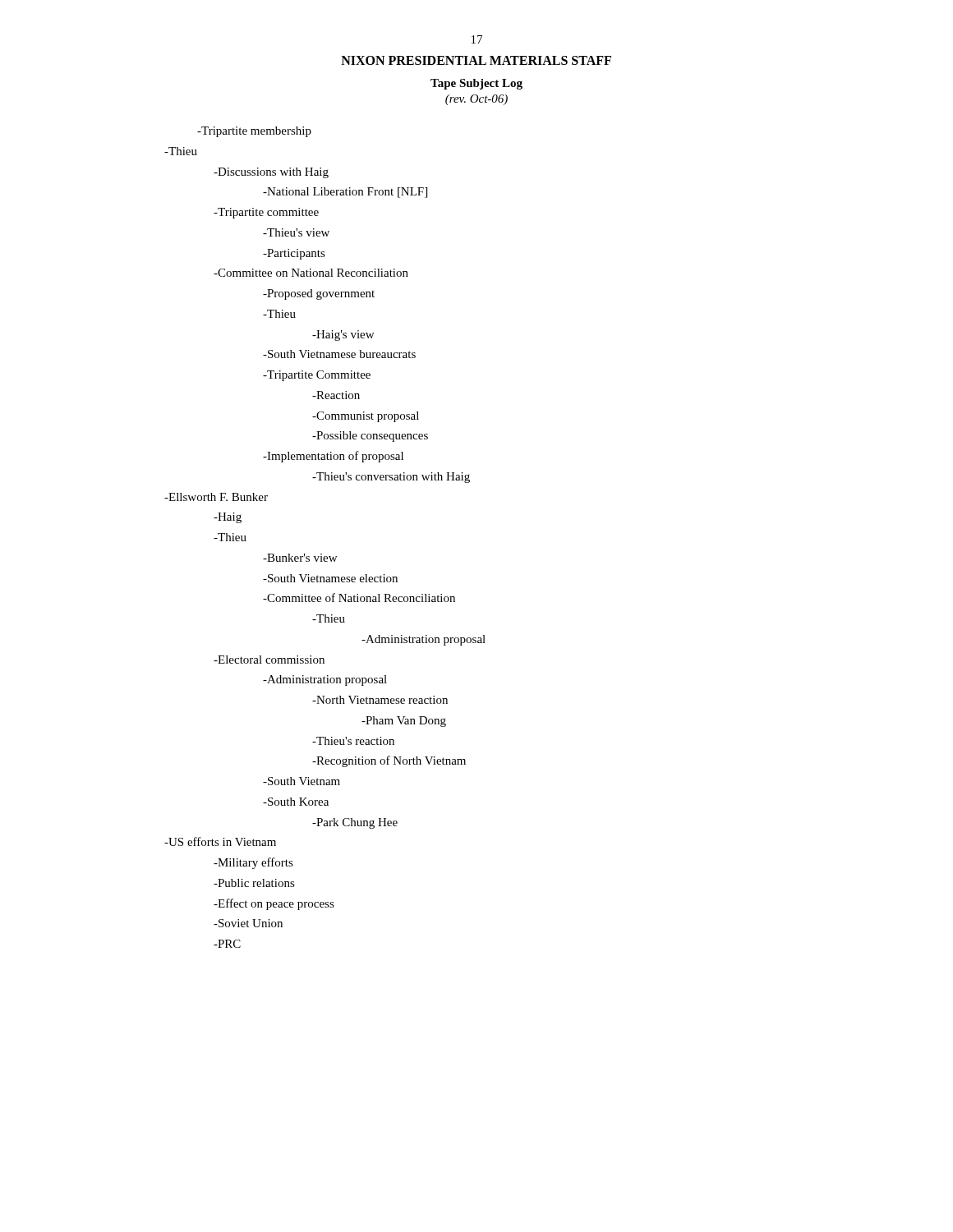Viewport: 953px width, 1232px height.
Task: Where does it say "-Electoral commission"?
Action: 269,659
